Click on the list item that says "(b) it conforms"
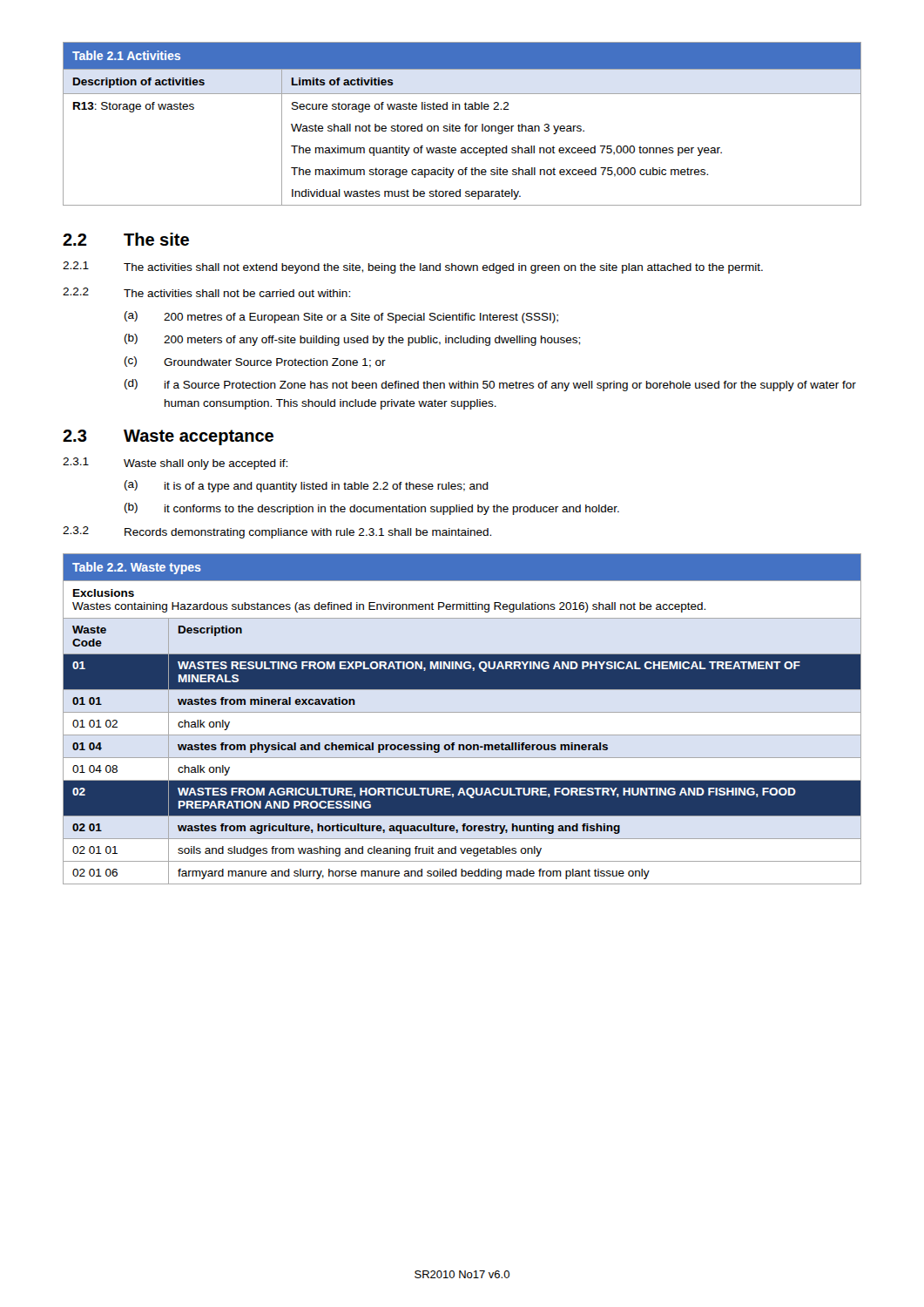This screenshot has height=1307, width=924. point(492,509)
